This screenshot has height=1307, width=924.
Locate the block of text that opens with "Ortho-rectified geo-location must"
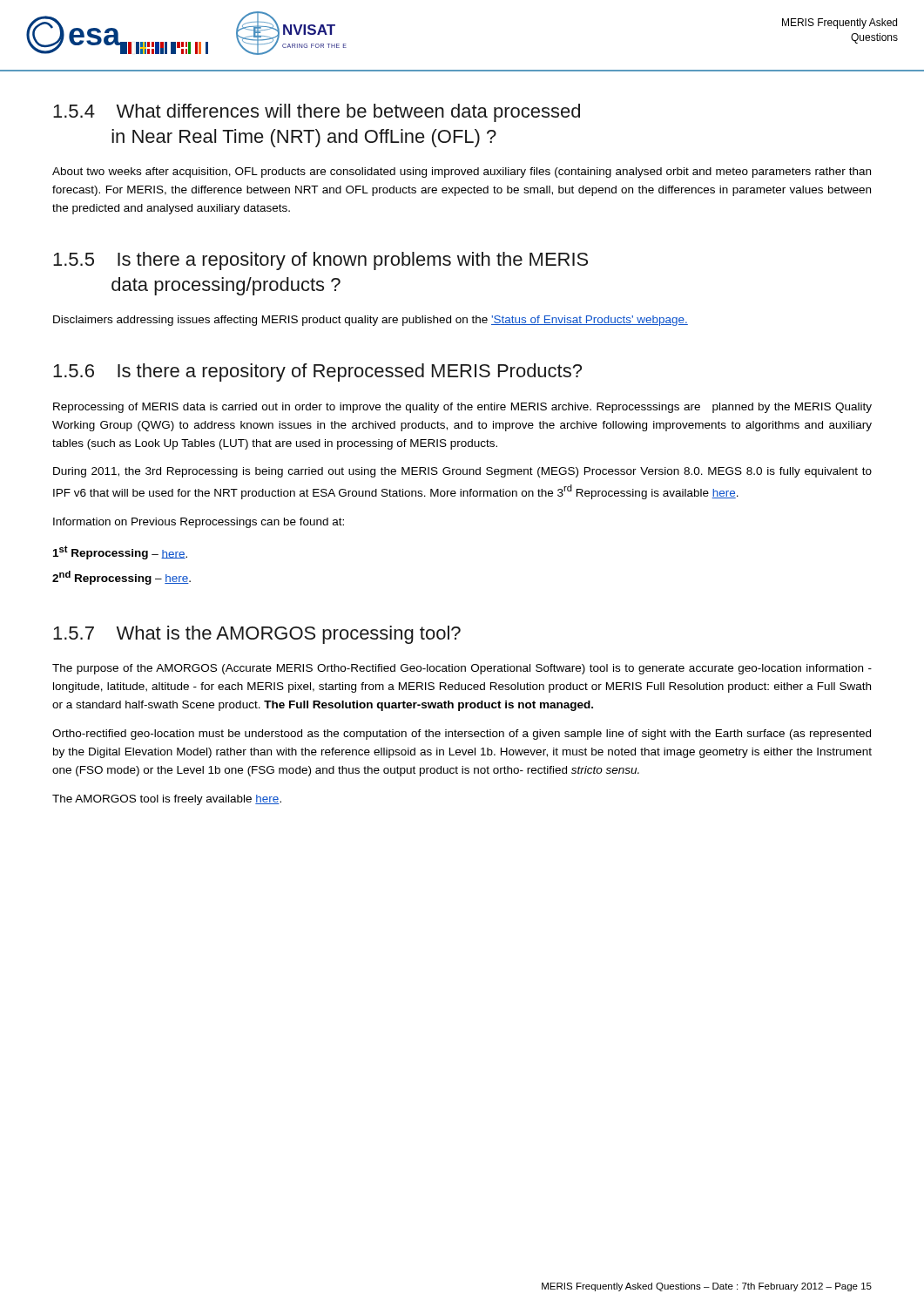(x=462, y=751)
